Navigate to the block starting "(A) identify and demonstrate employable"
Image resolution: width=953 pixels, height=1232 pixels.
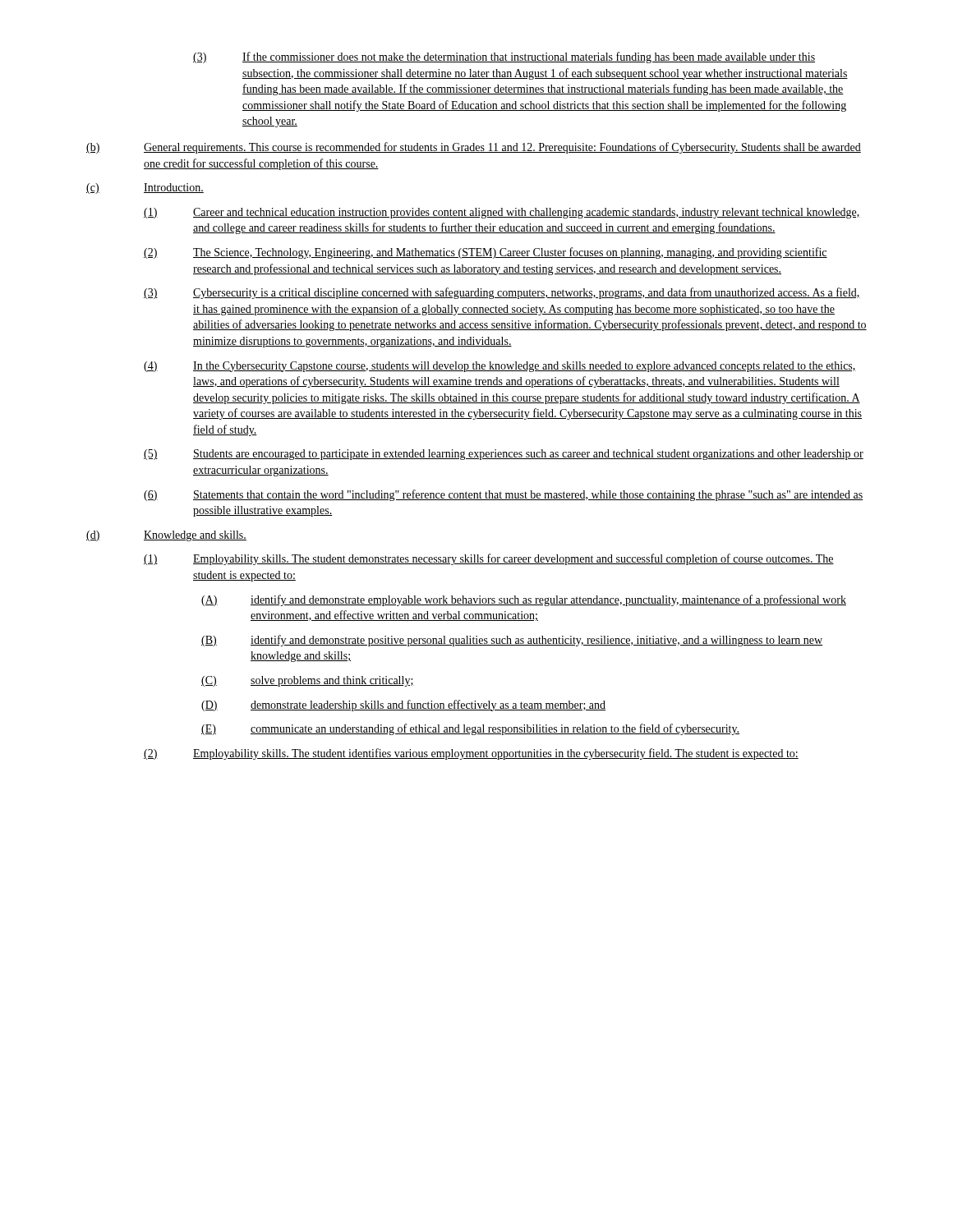(x=534, y=608)
